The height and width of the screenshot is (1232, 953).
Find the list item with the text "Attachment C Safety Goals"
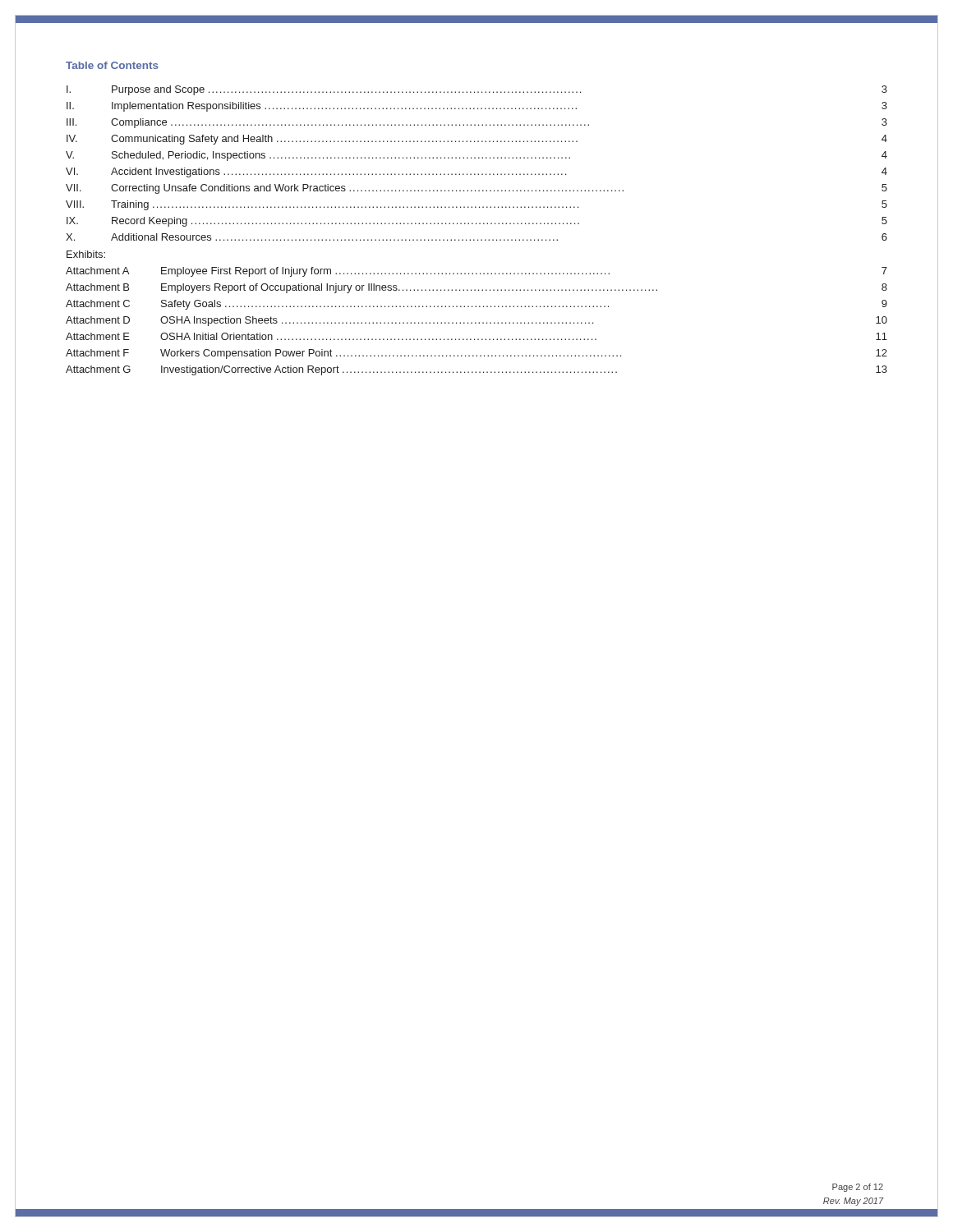pyautogui.click(x=476, y=303)
